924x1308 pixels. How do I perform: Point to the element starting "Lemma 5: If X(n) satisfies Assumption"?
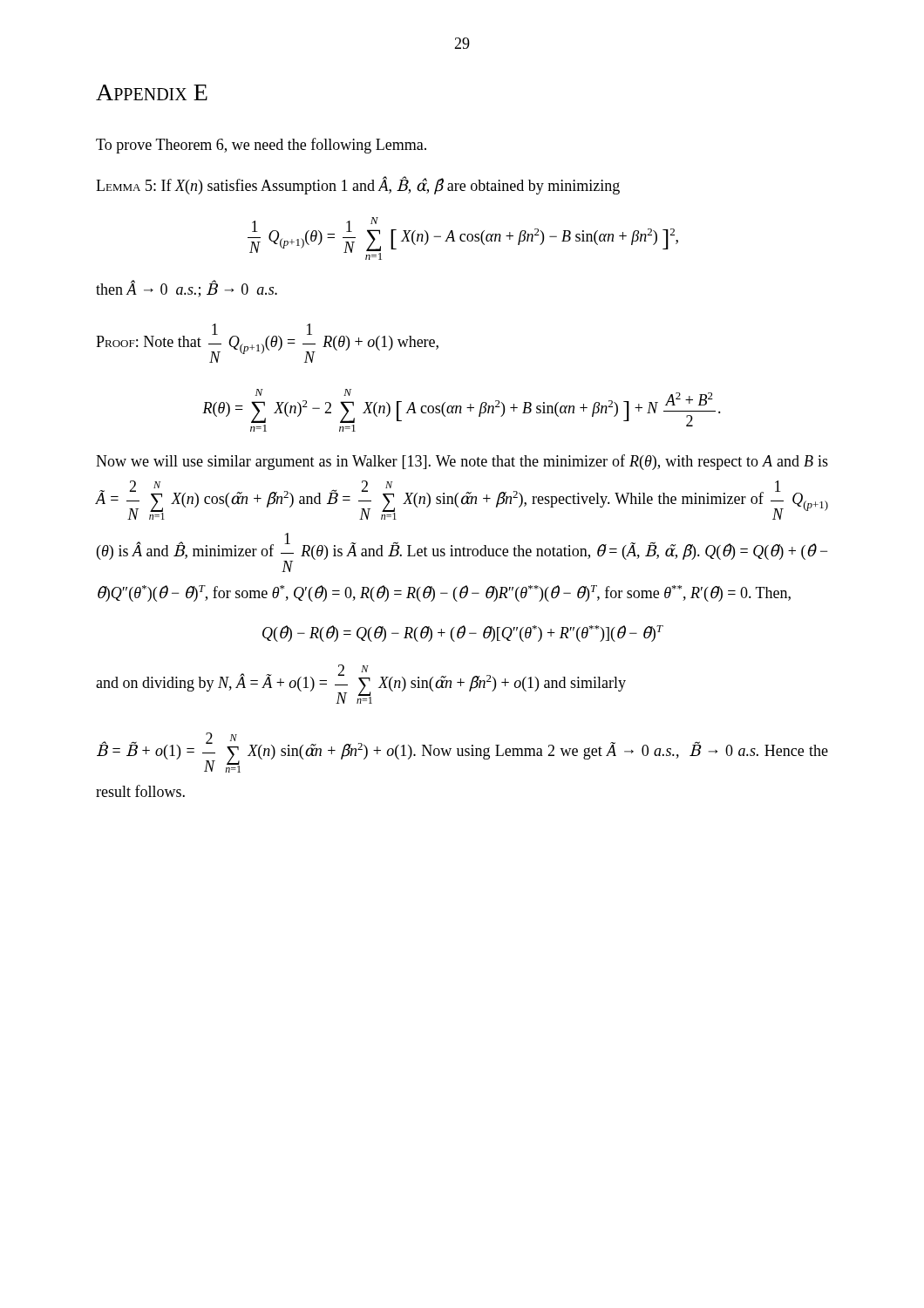pyautogui.click(x=358, y=186)
